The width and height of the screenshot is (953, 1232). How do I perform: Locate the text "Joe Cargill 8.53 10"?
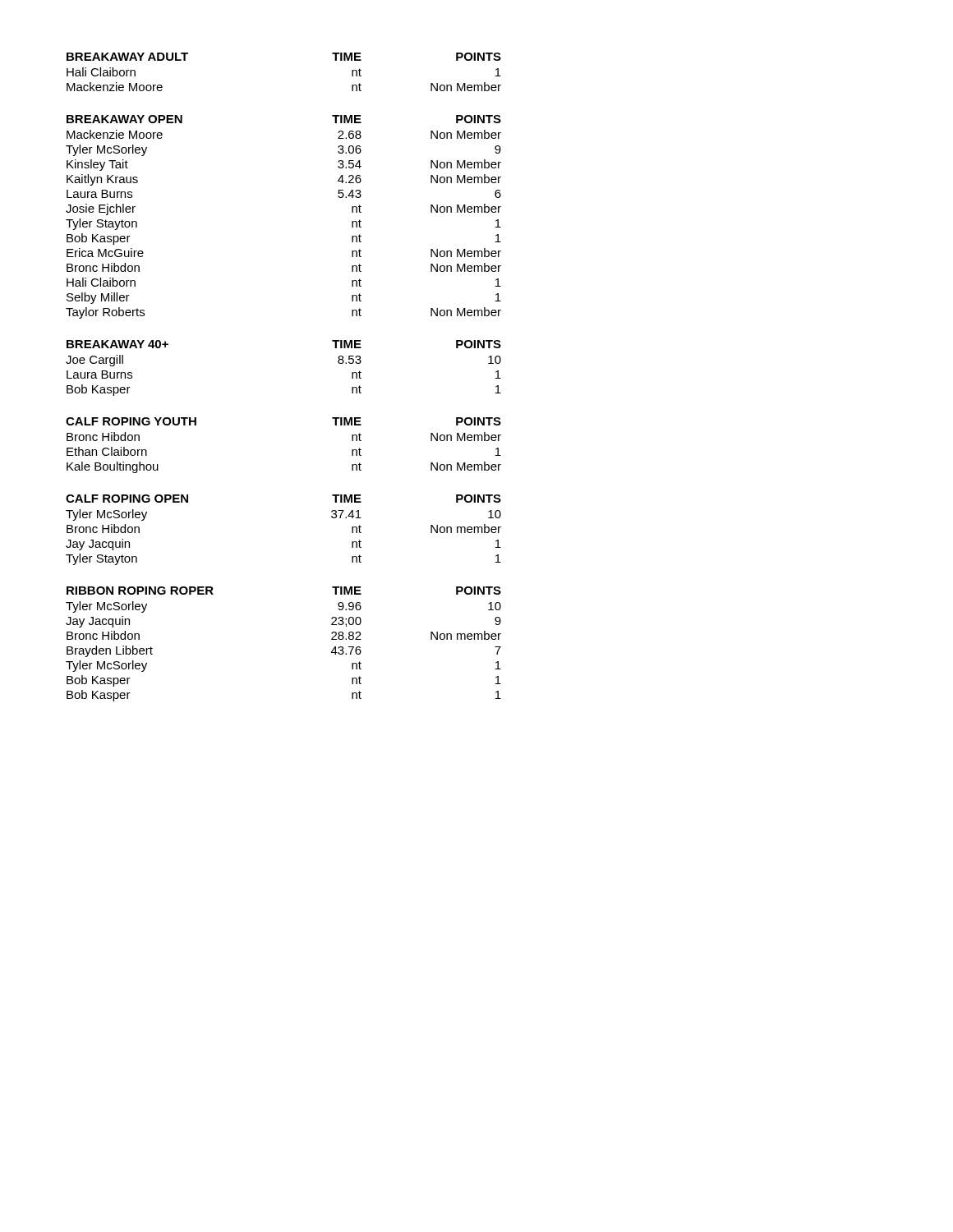coord(93,363)
